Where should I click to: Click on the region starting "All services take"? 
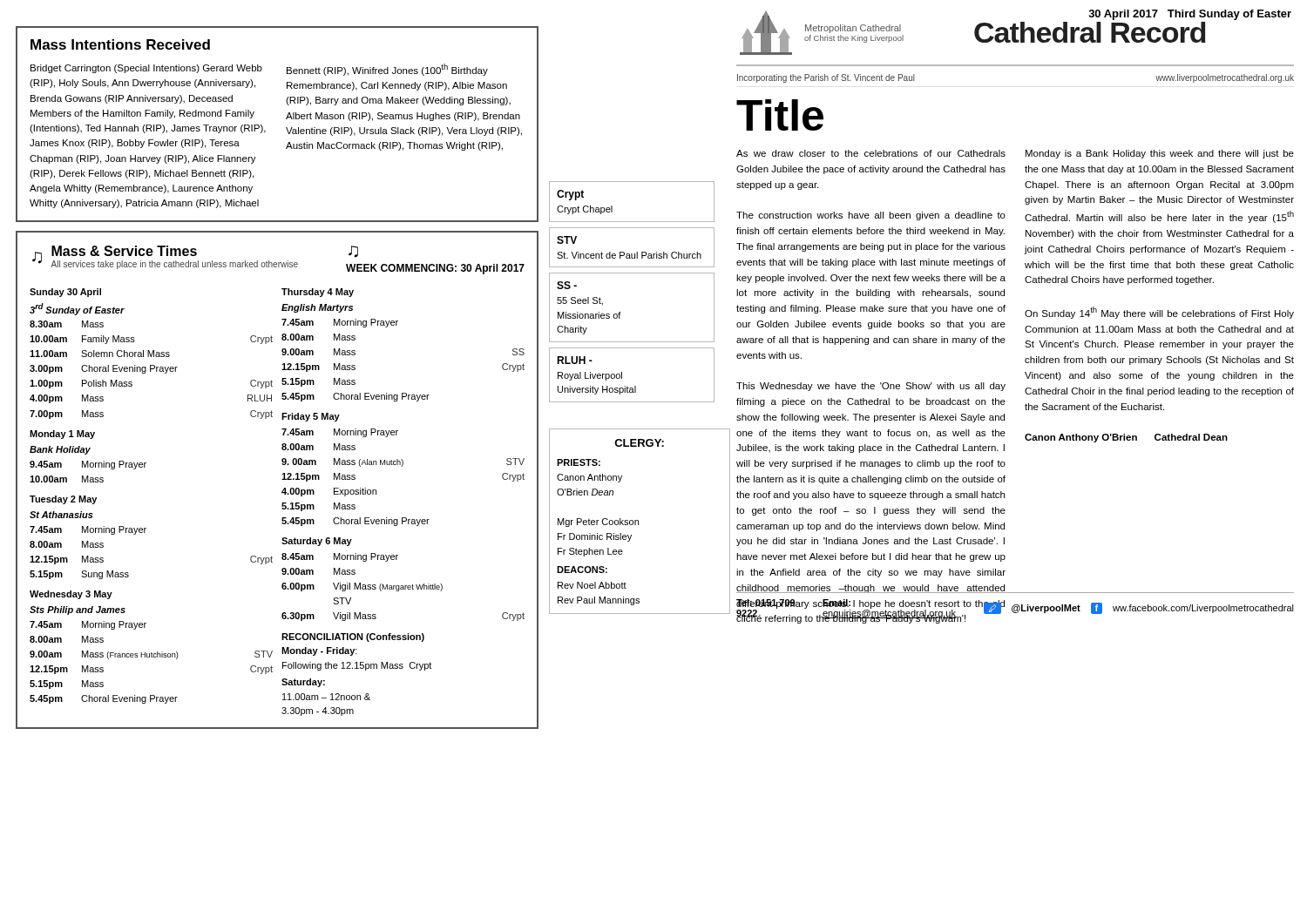[x=174, y=264]
